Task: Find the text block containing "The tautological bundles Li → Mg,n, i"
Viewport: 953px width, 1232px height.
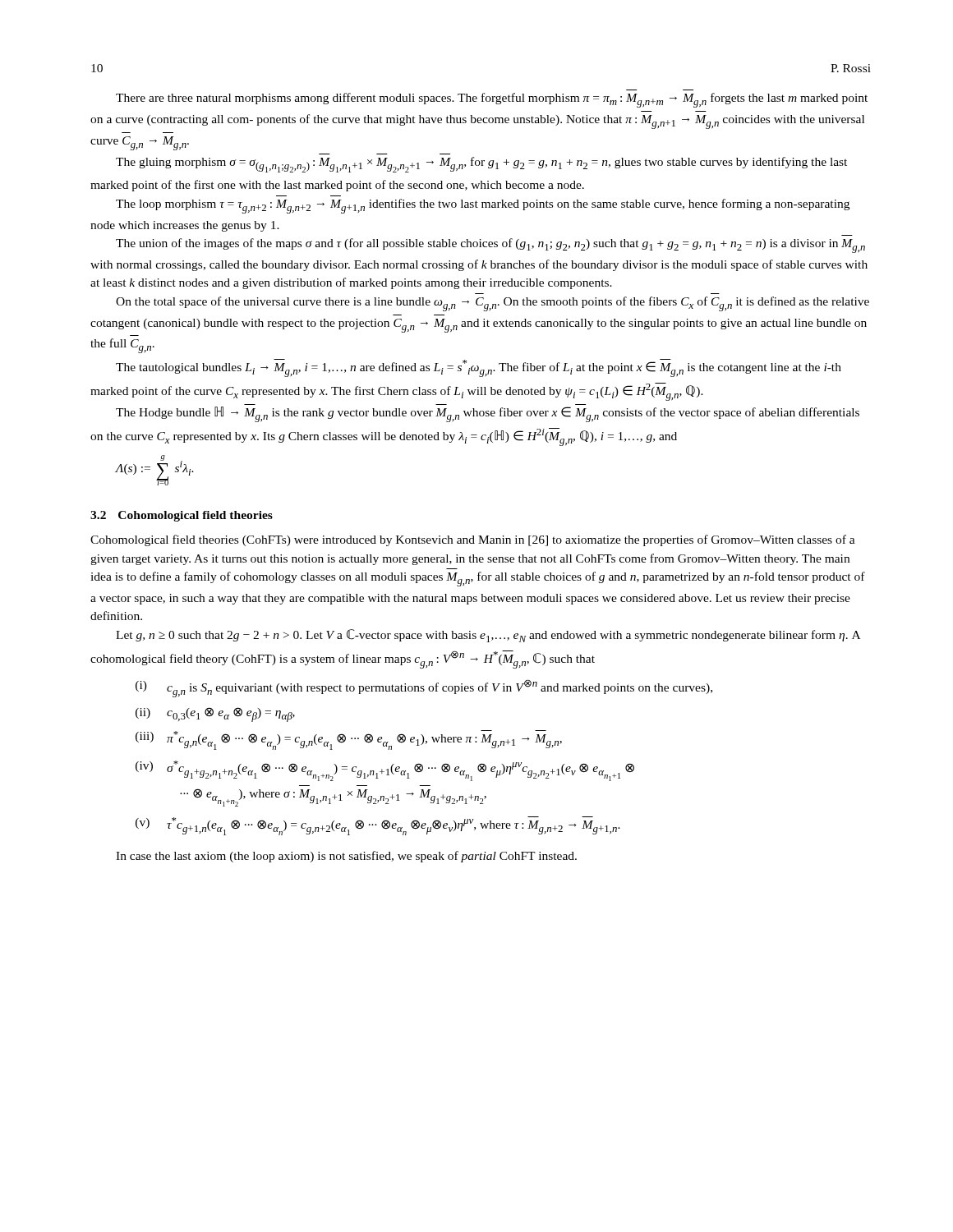Action: point(481,380)
